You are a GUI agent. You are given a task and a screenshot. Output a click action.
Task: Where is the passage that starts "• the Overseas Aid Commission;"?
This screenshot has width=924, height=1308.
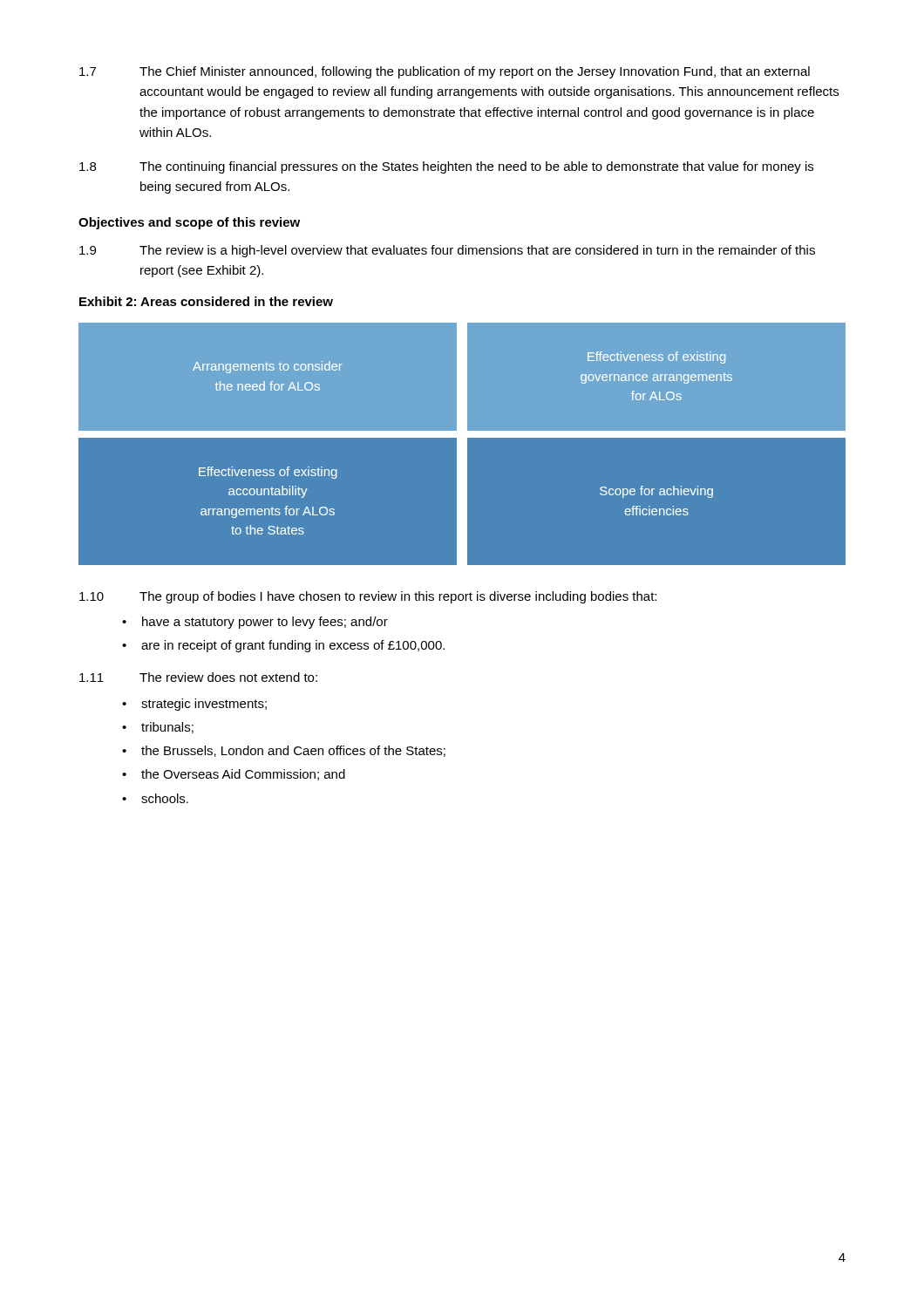coord(234,774)
